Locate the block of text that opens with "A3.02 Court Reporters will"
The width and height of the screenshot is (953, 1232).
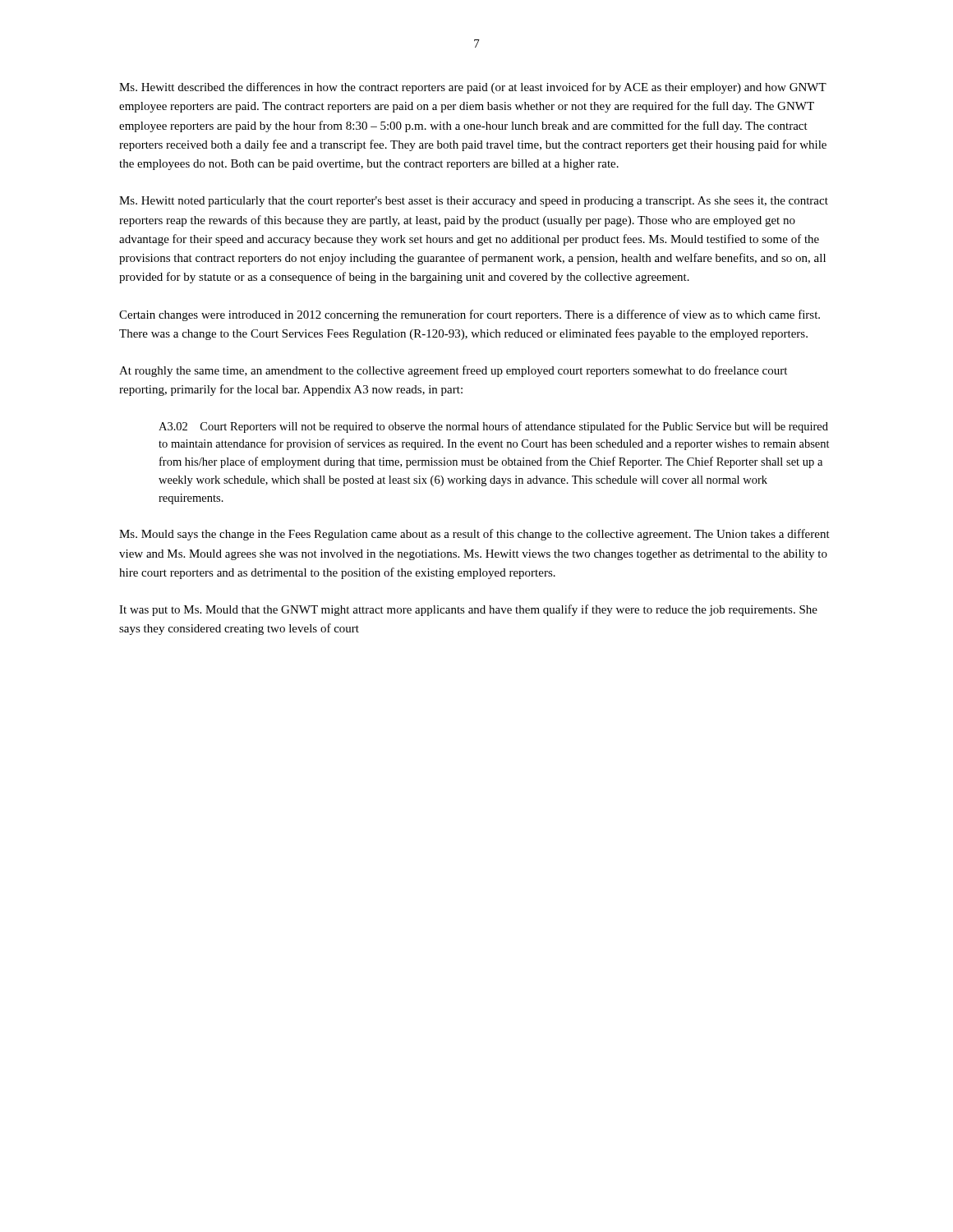click(x=494, y=462)
